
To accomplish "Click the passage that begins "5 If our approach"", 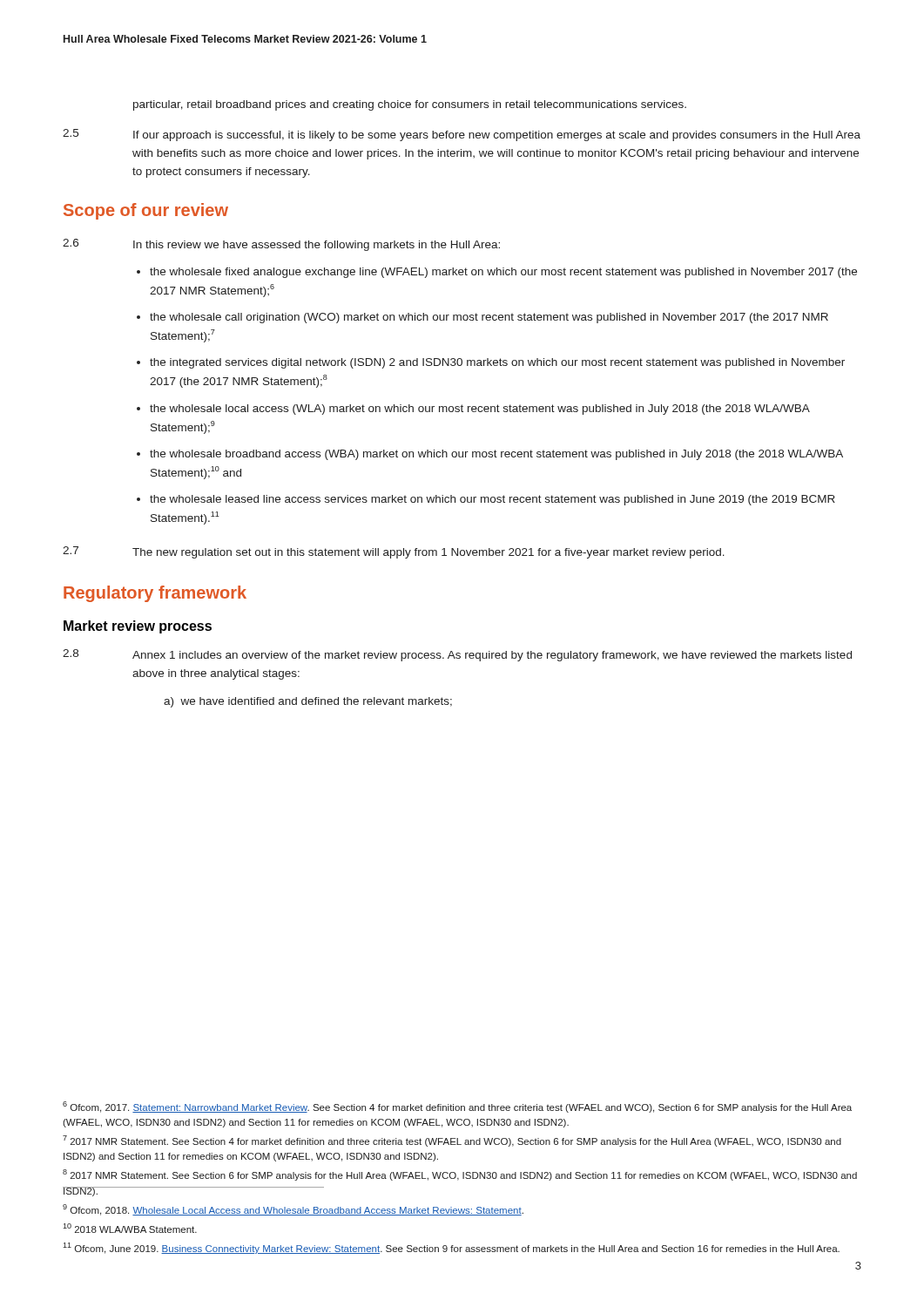I will (462, 154).
